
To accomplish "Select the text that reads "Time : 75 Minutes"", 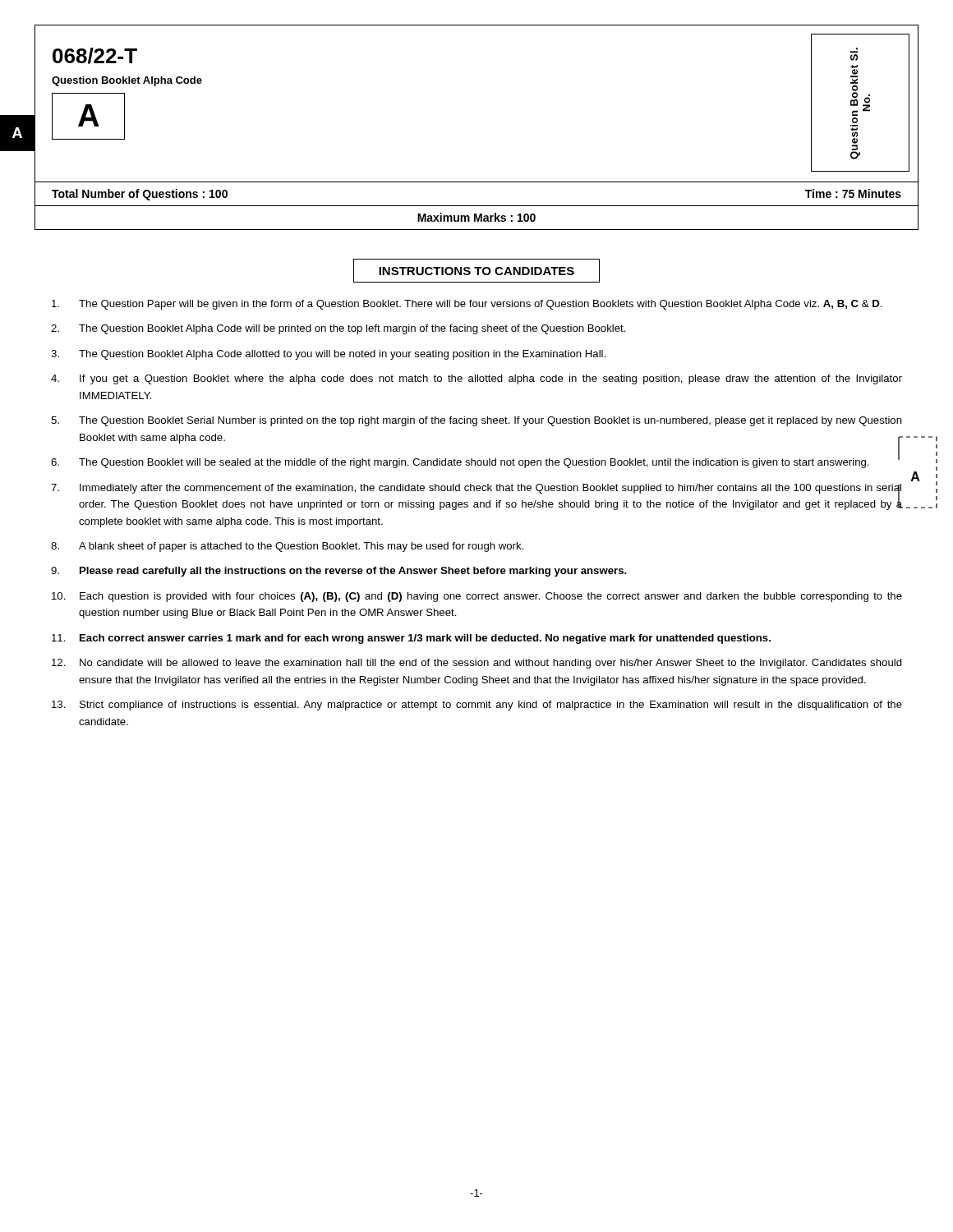I will tap(853, 194).
